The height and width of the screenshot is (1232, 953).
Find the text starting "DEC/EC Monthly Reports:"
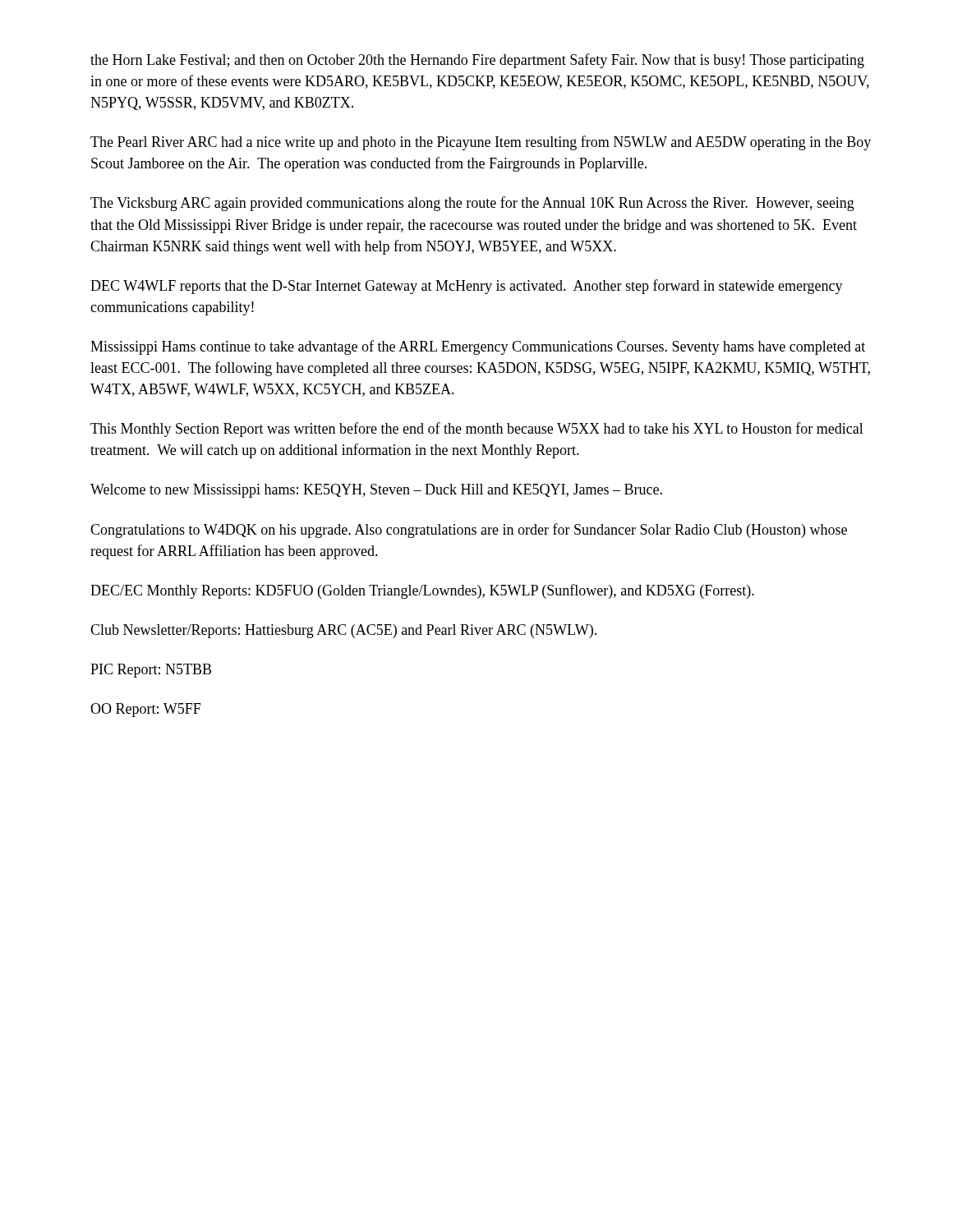[x=423, y=590]
